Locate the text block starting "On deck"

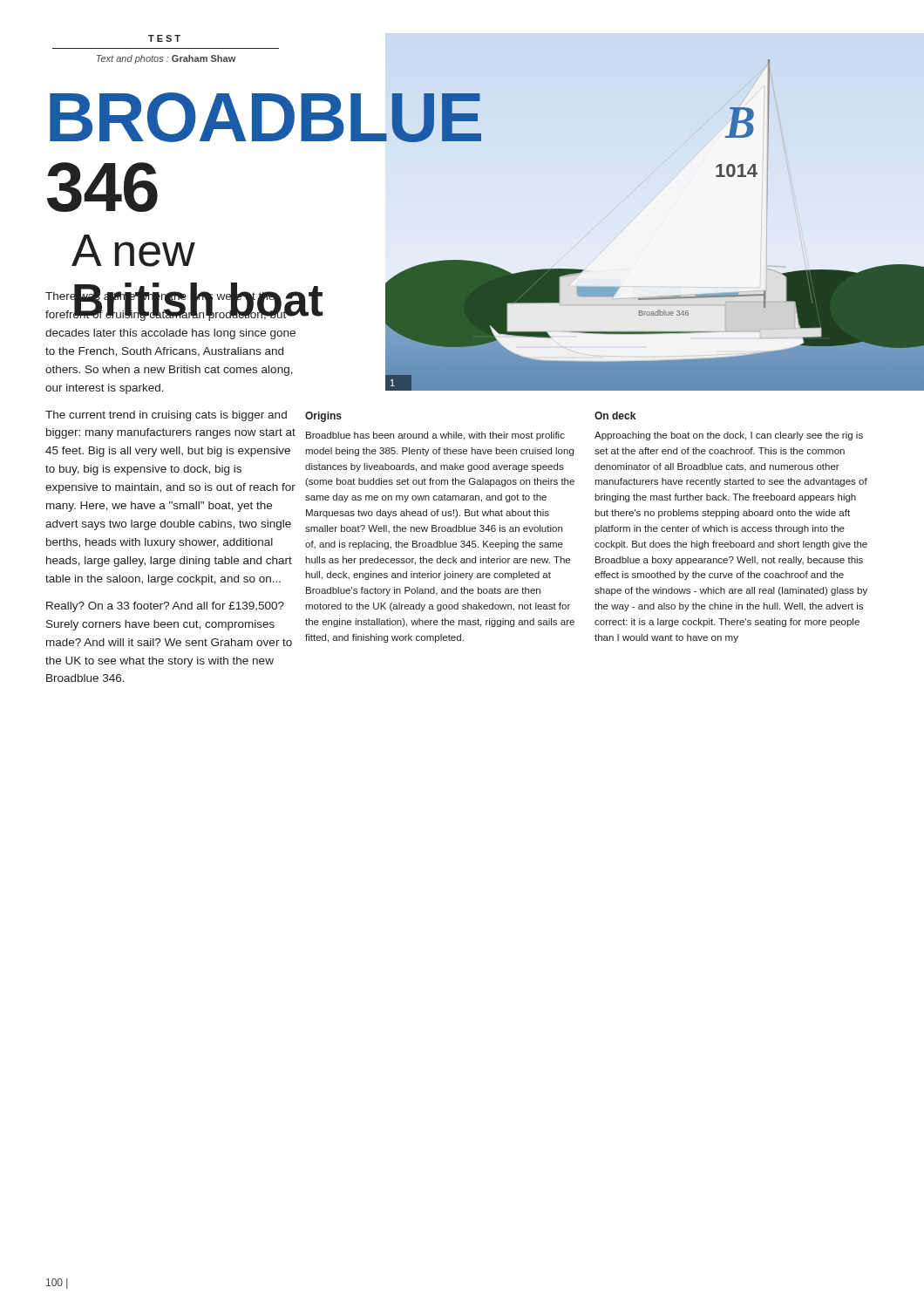pos(615,416)
